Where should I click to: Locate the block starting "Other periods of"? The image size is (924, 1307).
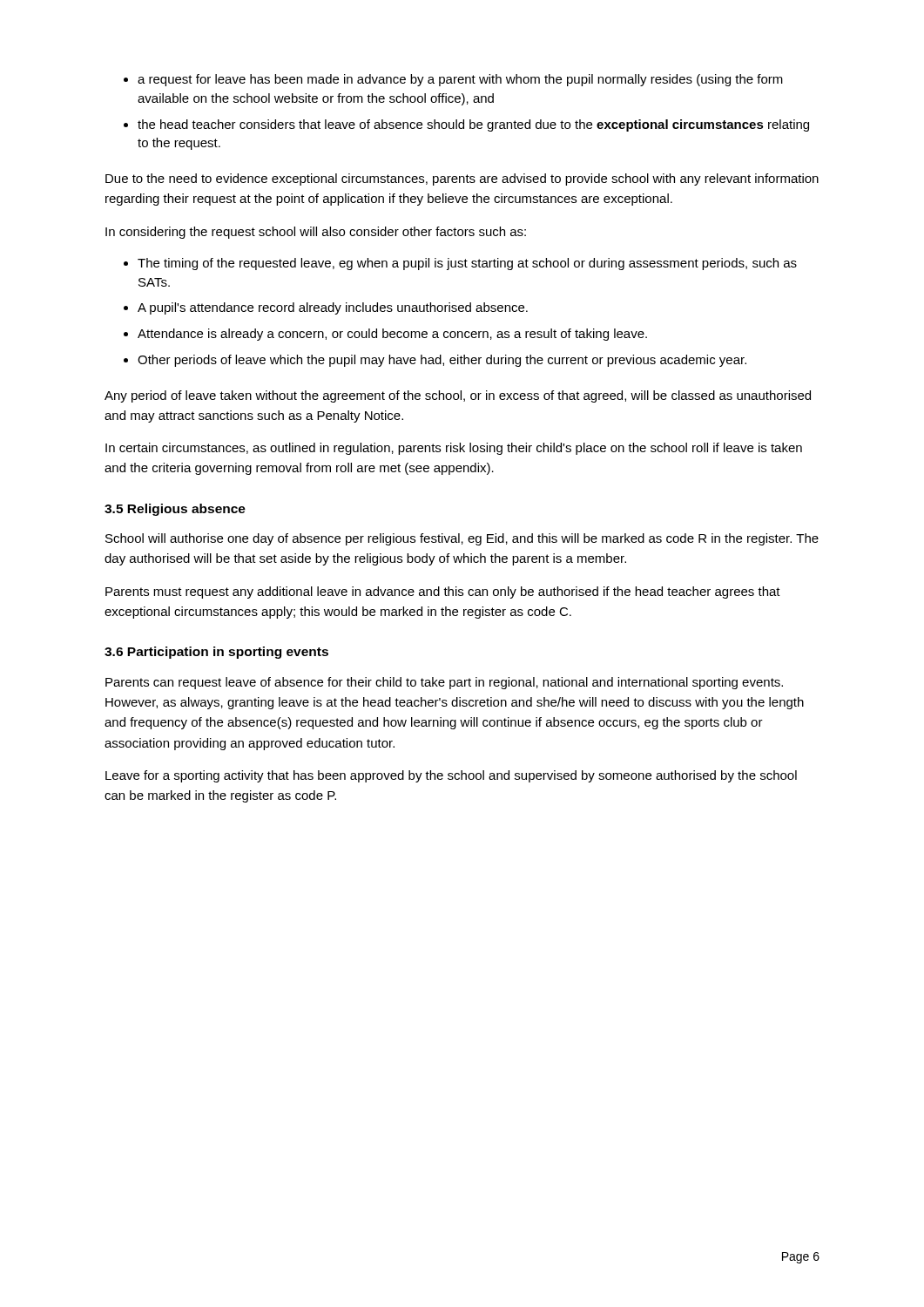pos(466,359)
